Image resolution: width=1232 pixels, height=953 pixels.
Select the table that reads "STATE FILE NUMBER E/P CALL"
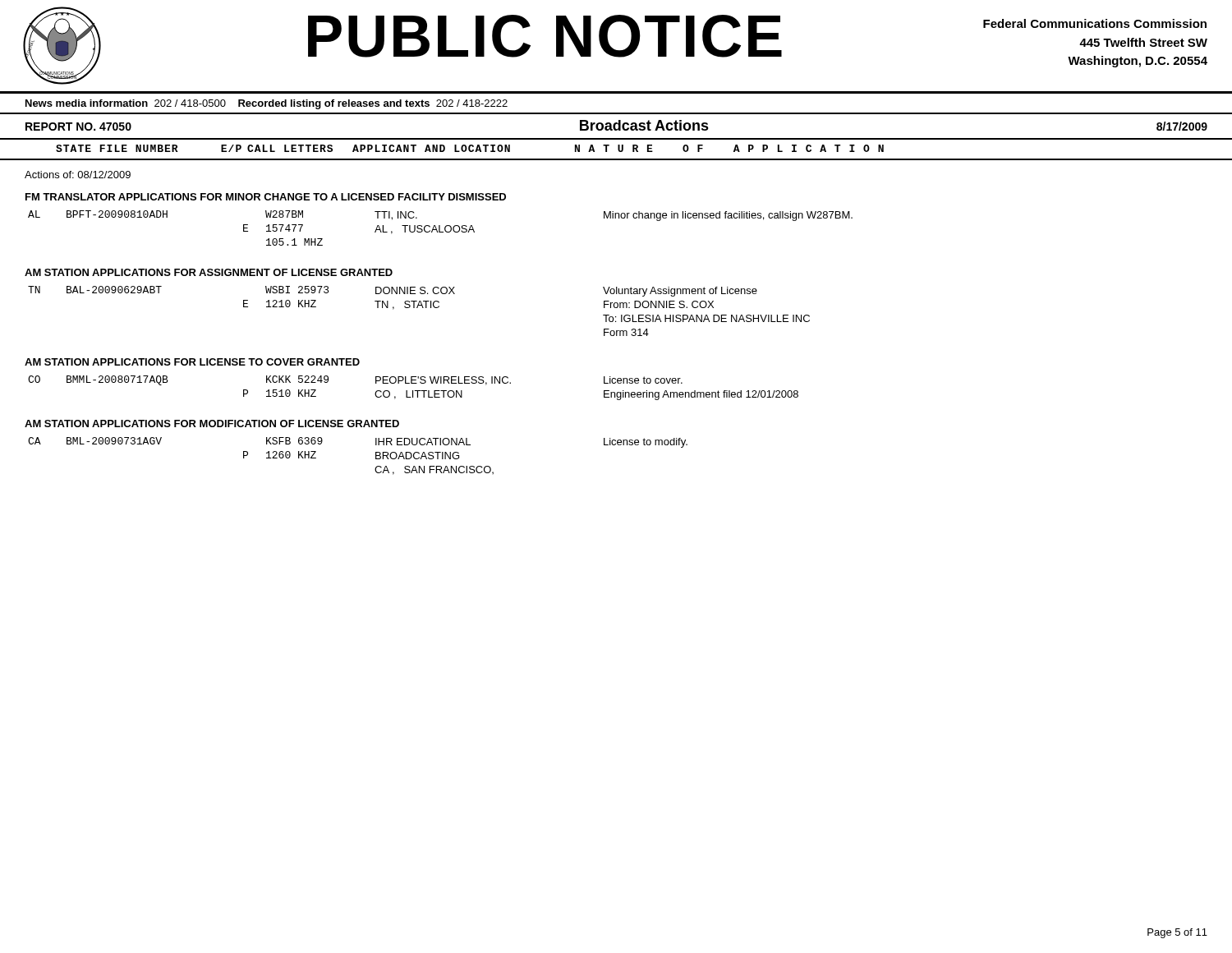point(616,150)
